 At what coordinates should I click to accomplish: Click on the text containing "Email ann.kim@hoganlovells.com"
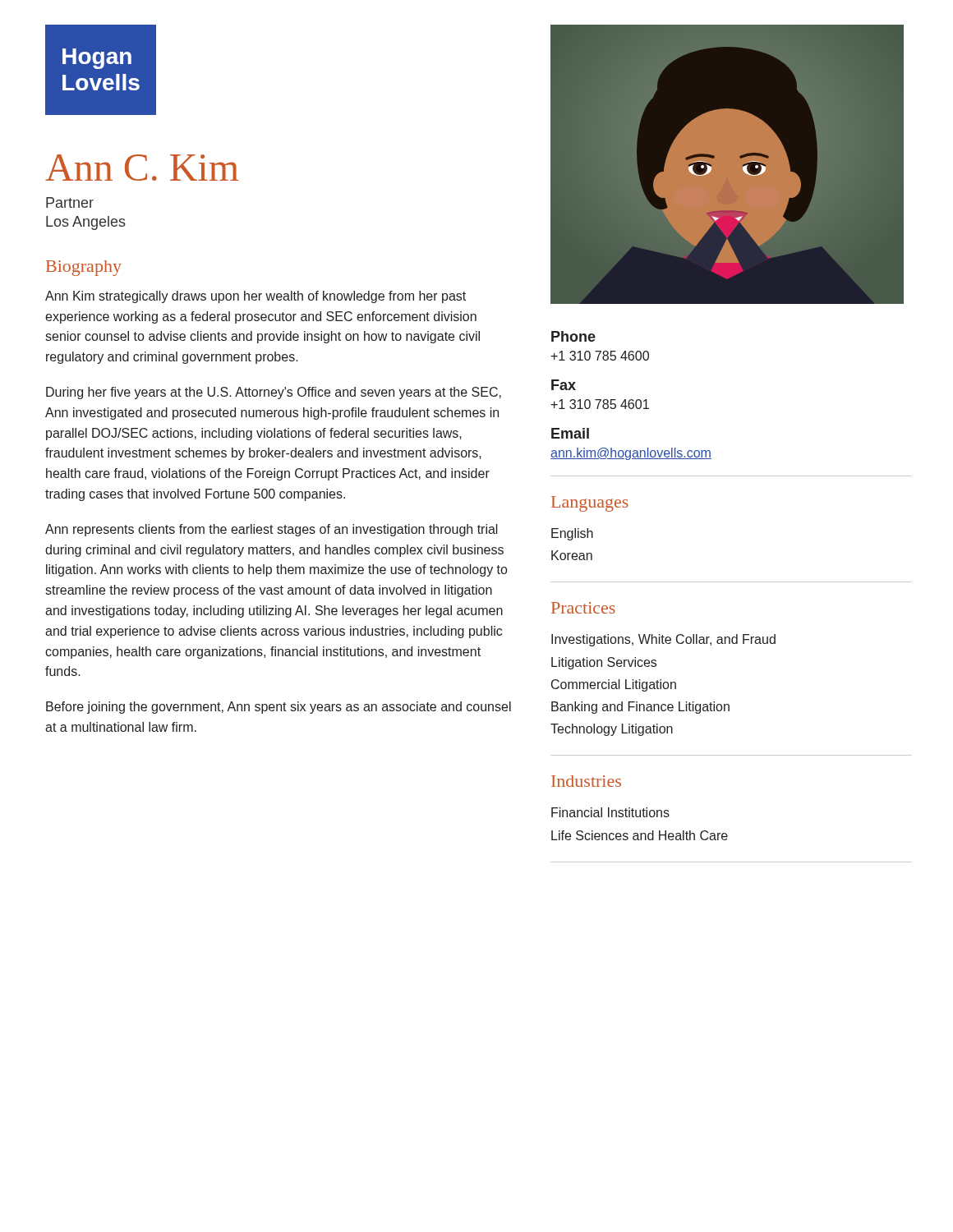click(x=570, y=433)
